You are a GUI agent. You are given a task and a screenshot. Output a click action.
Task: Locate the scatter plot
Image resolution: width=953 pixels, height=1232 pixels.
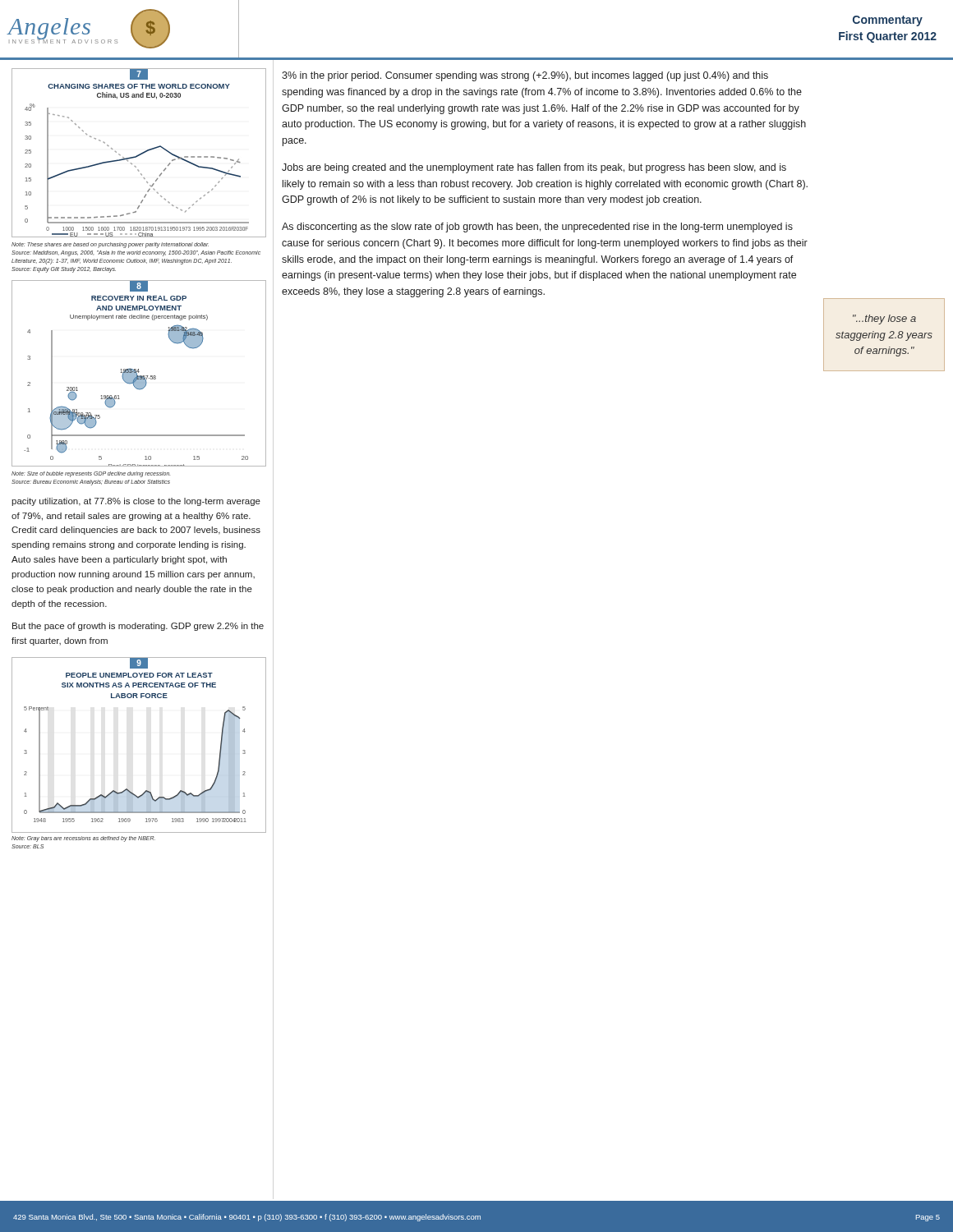click(139, 373)
